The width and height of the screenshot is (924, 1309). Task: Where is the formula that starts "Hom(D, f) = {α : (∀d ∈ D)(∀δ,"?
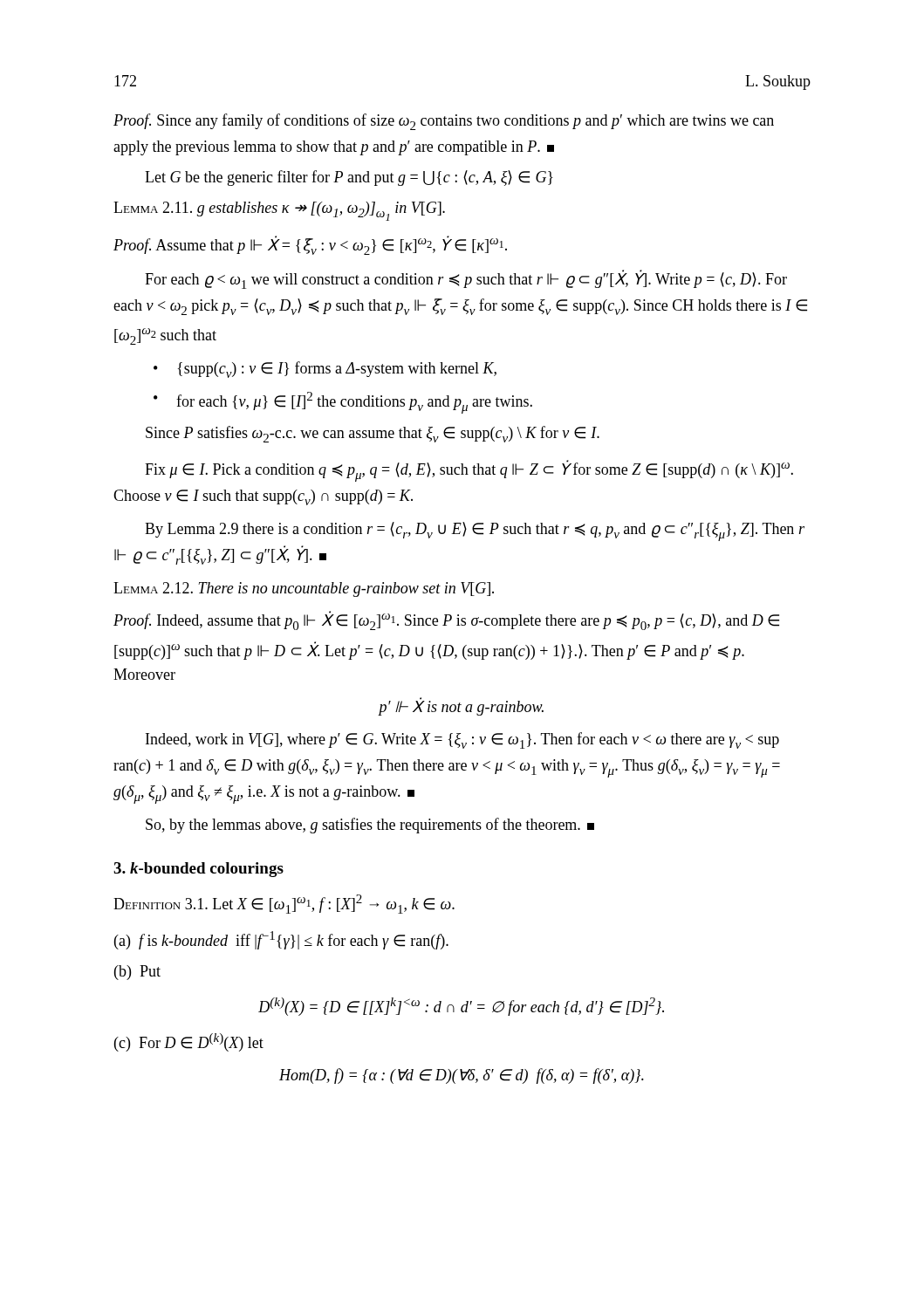coord(462,1076)
